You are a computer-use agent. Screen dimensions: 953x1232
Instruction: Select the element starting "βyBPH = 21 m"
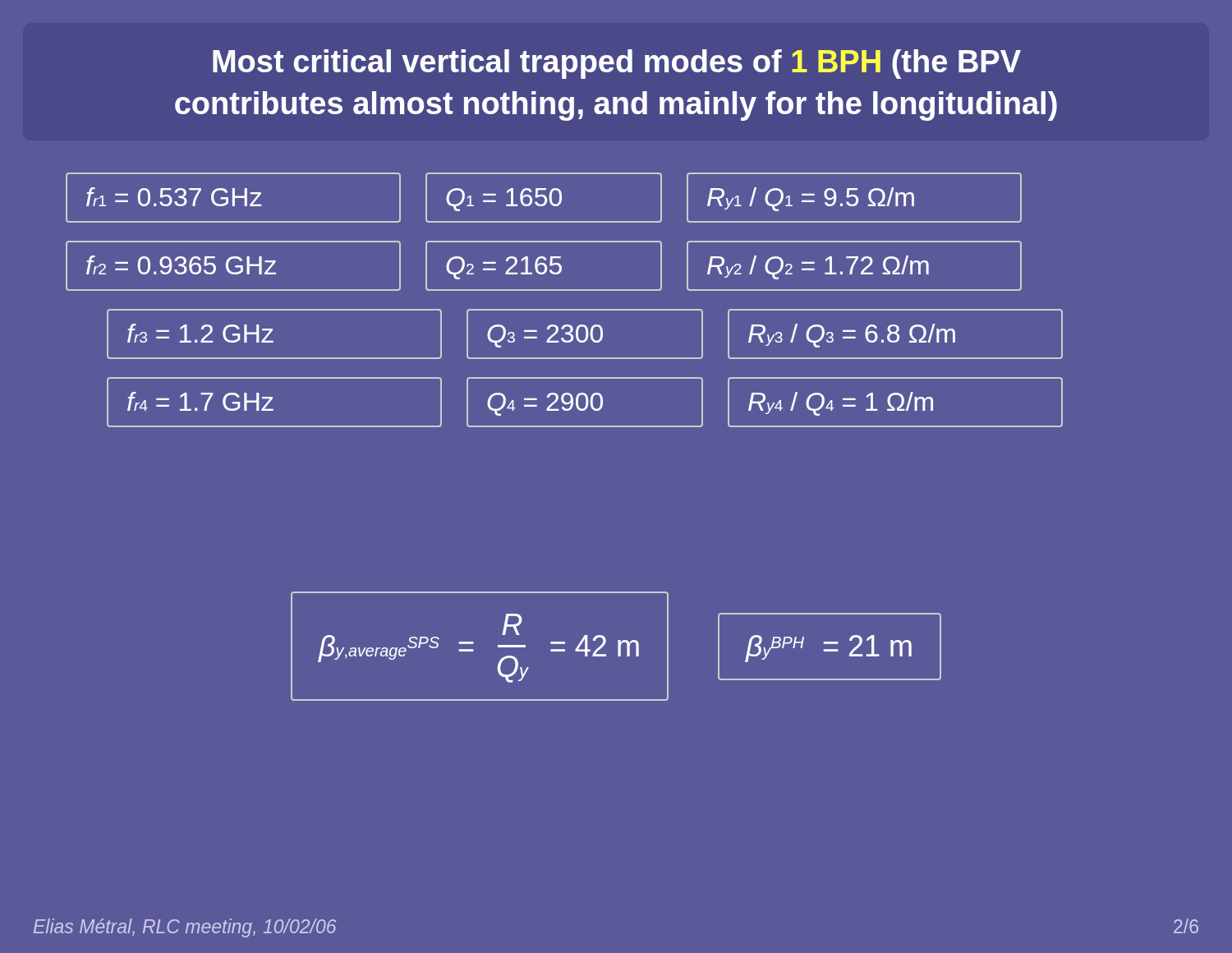[x=830, y=646]
